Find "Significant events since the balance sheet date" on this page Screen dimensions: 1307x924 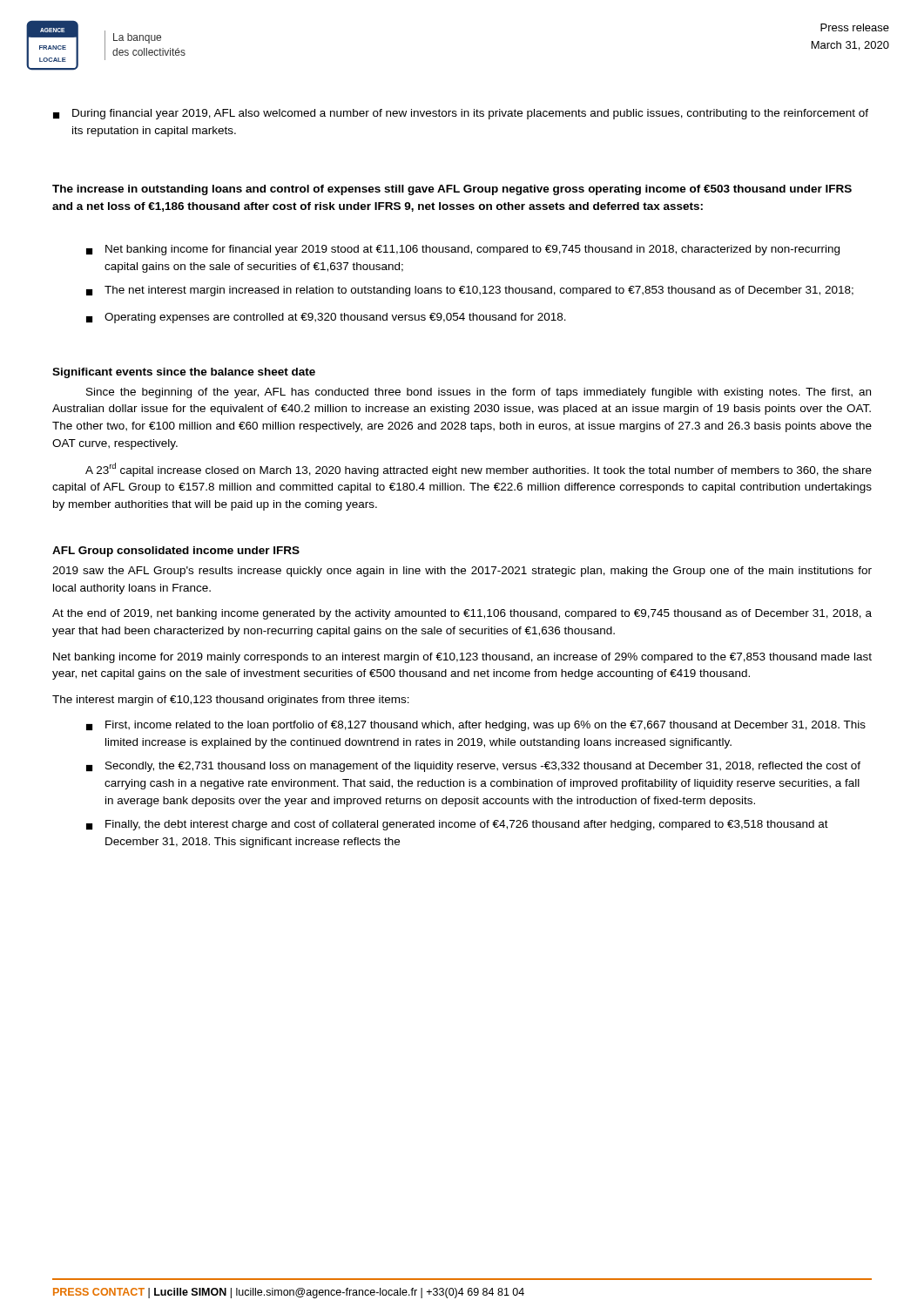click(x=184, y=371)
